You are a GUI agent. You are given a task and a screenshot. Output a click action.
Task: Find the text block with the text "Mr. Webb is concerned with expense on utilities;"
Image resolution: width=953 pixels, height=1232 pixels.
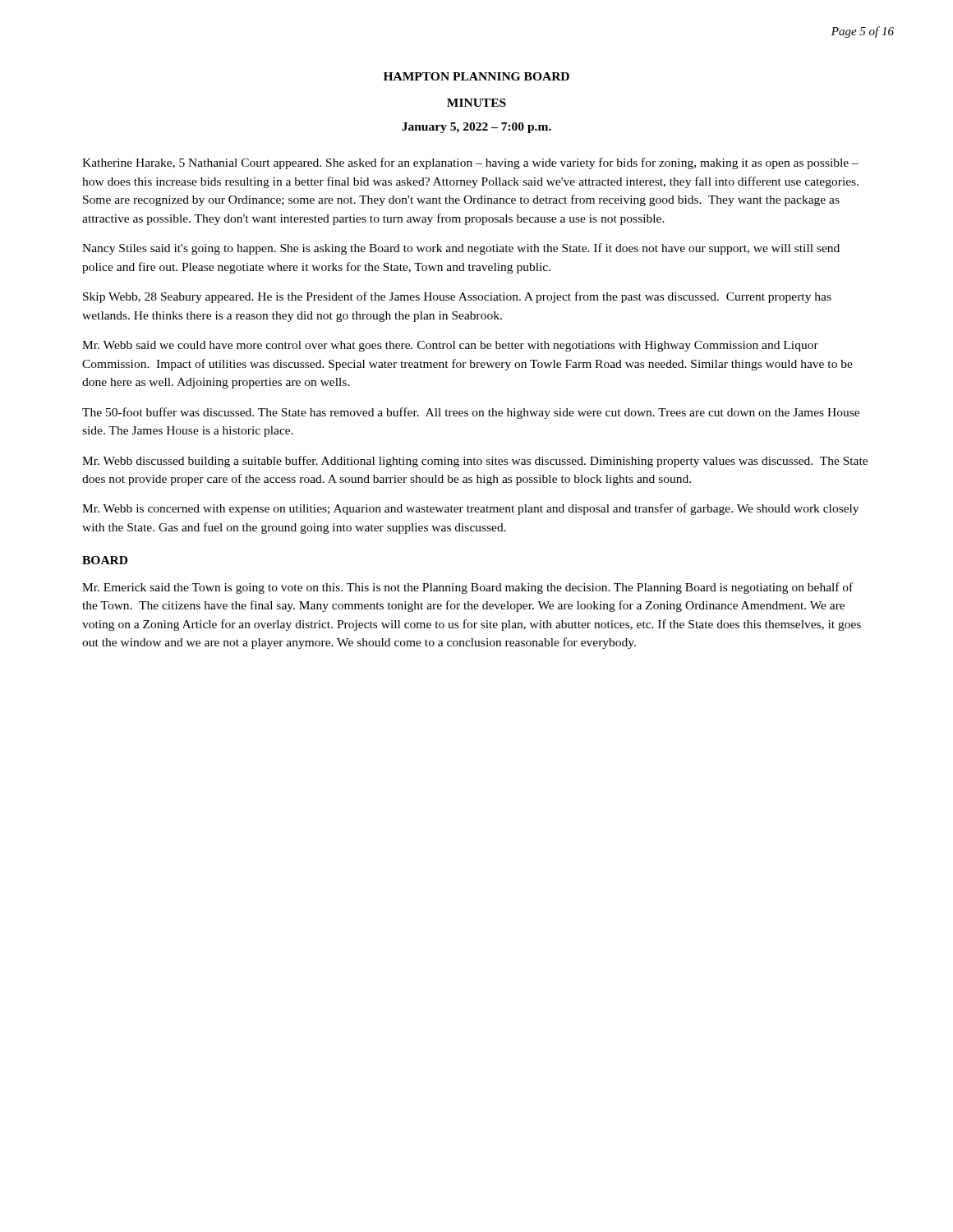[x=476, y=518]
